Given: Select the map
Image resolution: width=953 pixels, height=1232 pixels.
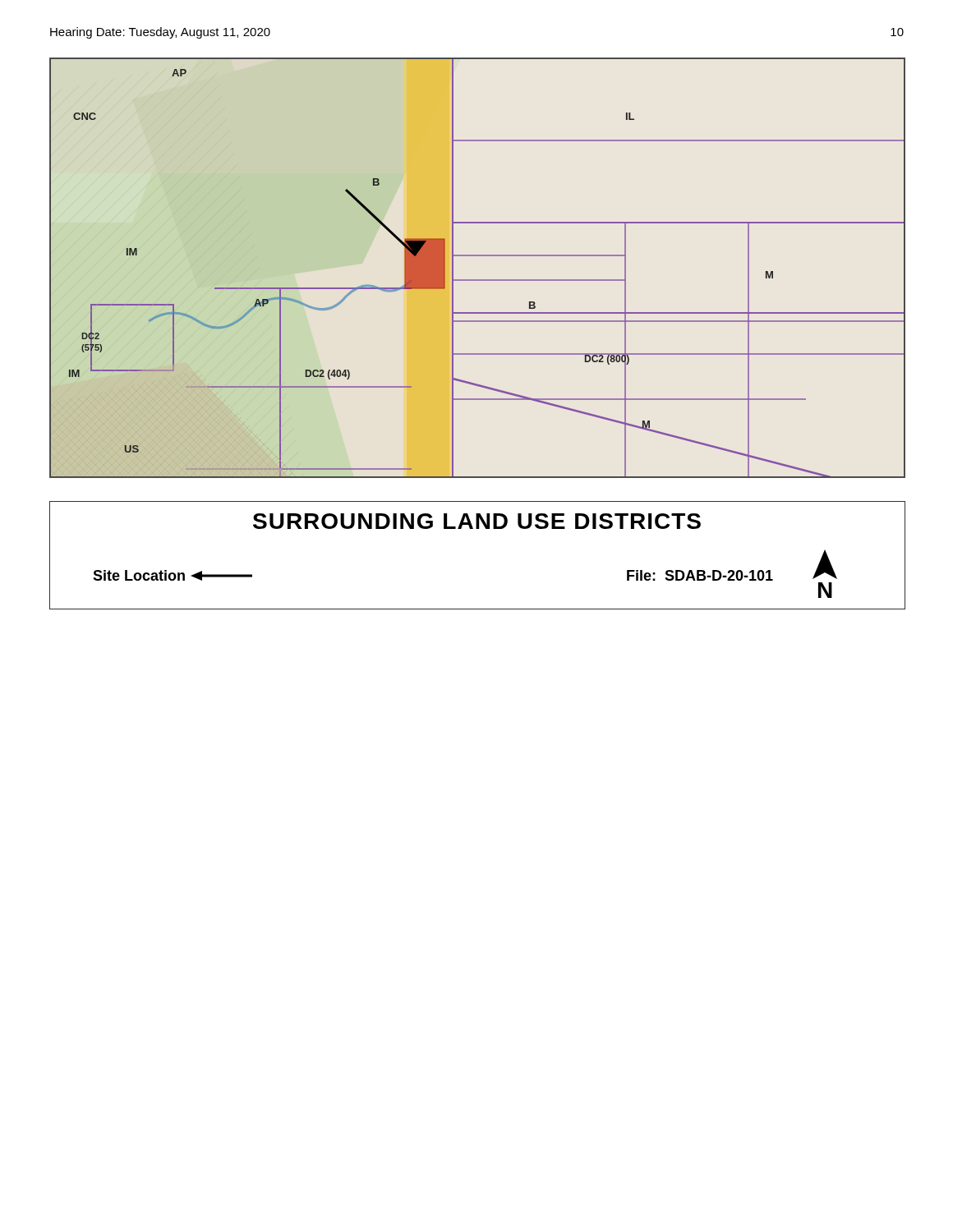Looking at the screenshot, I should coord(477,268).
